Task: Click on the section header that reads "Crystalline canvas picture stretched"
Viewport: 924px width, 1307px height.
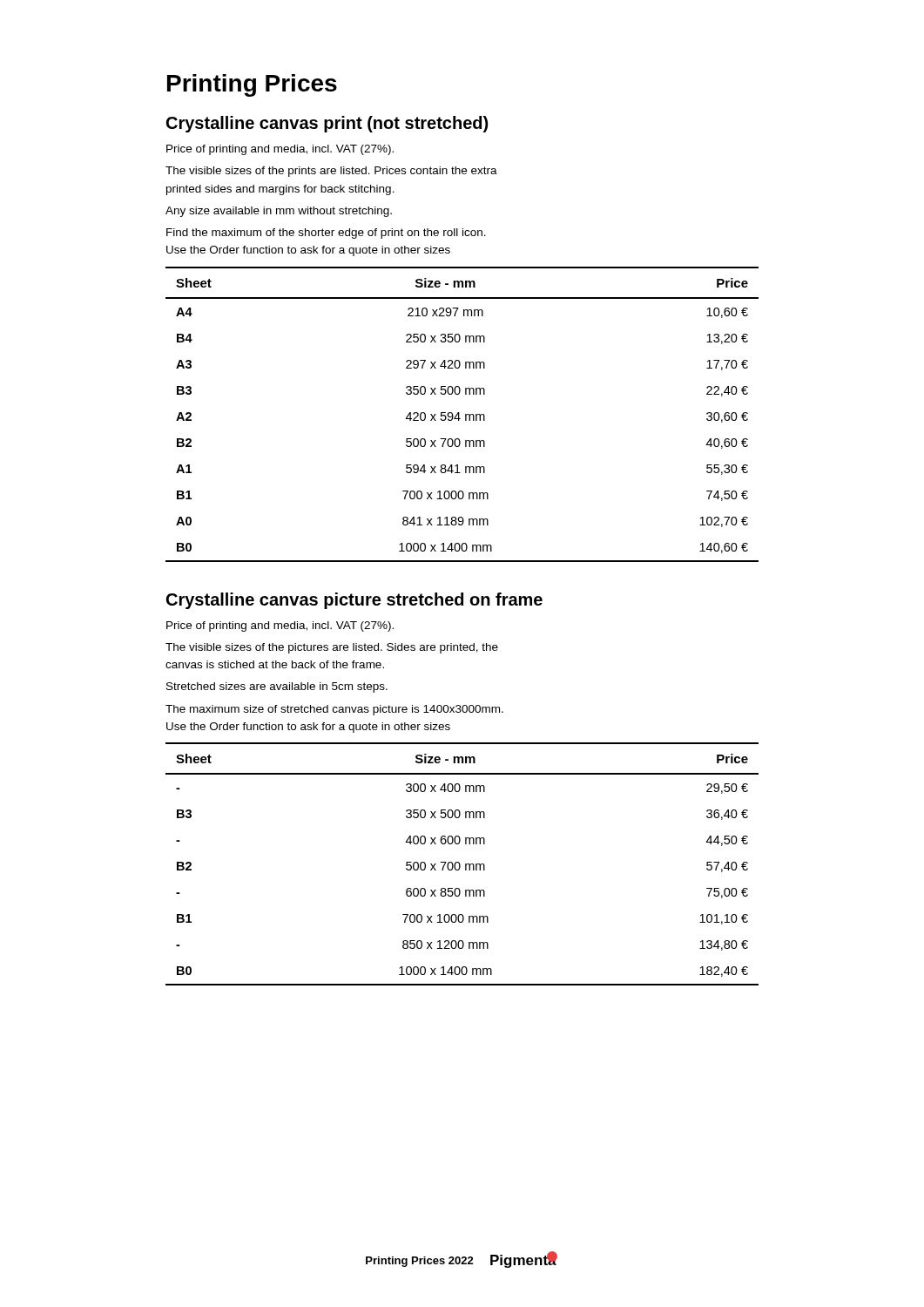Action: tap(354, 599)
